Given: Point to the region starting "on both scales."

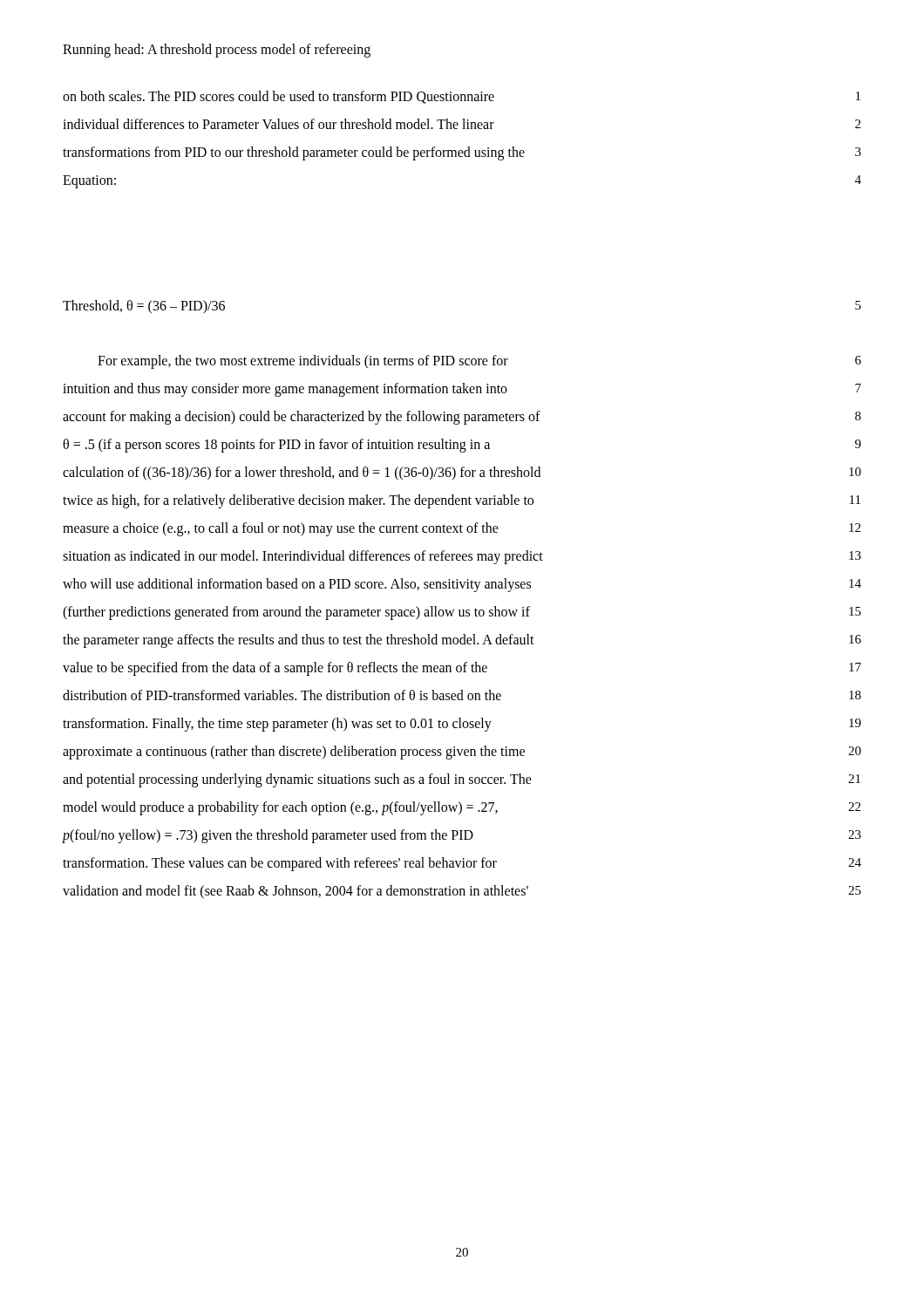Looking at the screenshot, I should [462, 139].
